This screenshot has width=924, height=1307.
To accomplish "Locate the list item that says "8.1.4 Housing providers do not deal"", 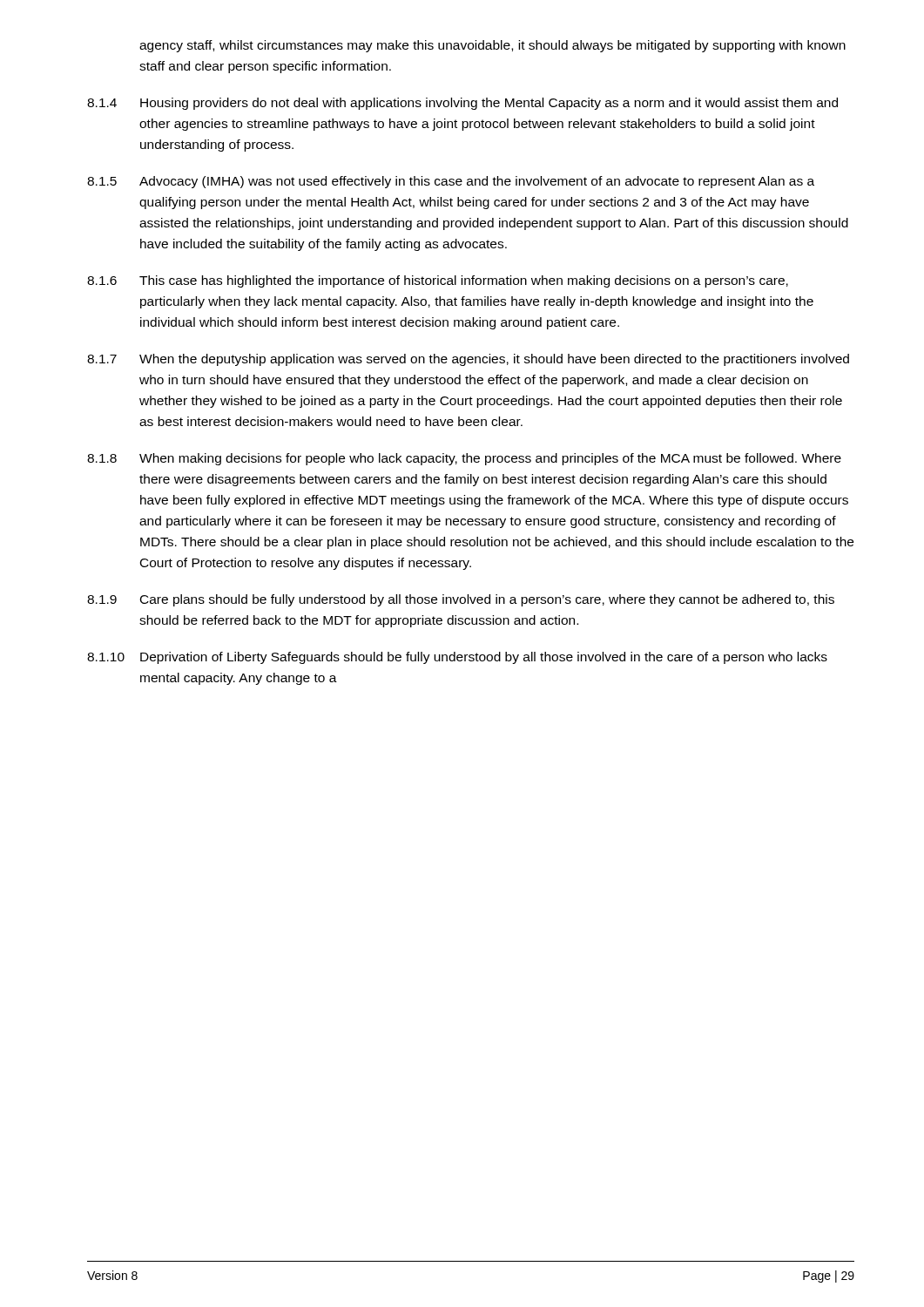I will (471, 124).
